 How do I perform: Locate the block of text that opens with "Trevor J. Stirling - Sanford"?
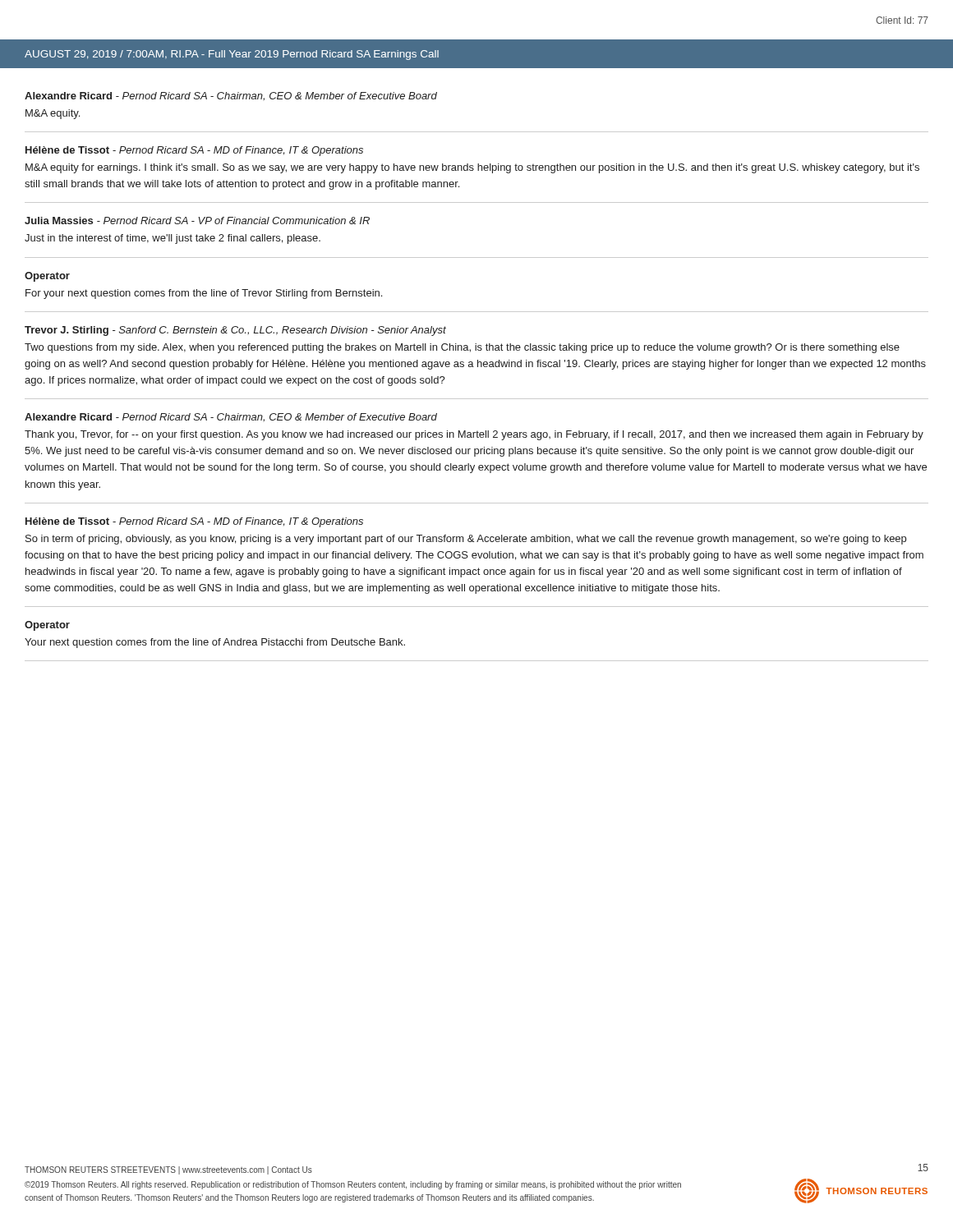coord(476,356)
